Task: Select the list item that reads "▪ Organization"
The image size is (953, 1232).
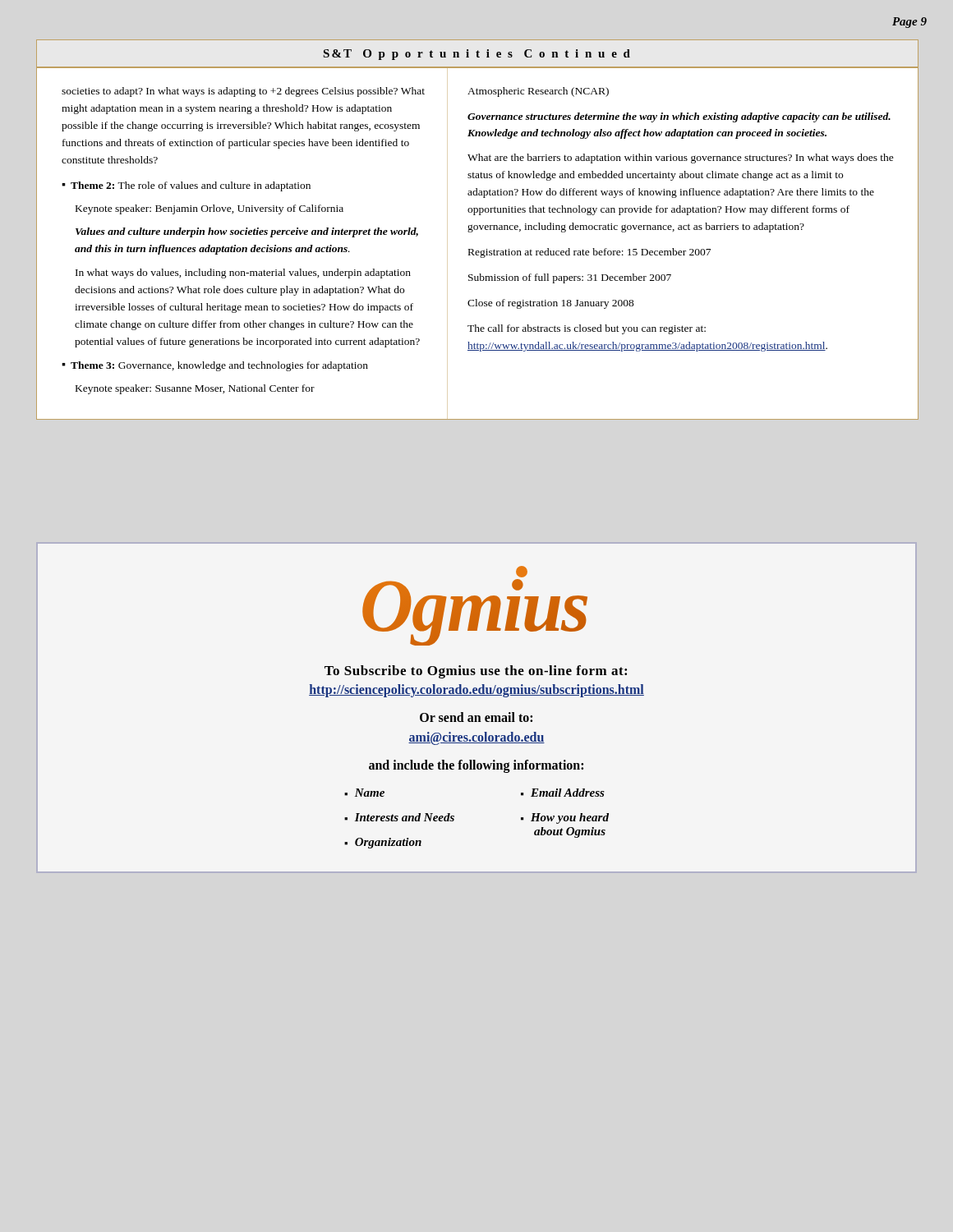Action: tap(383, 843)
